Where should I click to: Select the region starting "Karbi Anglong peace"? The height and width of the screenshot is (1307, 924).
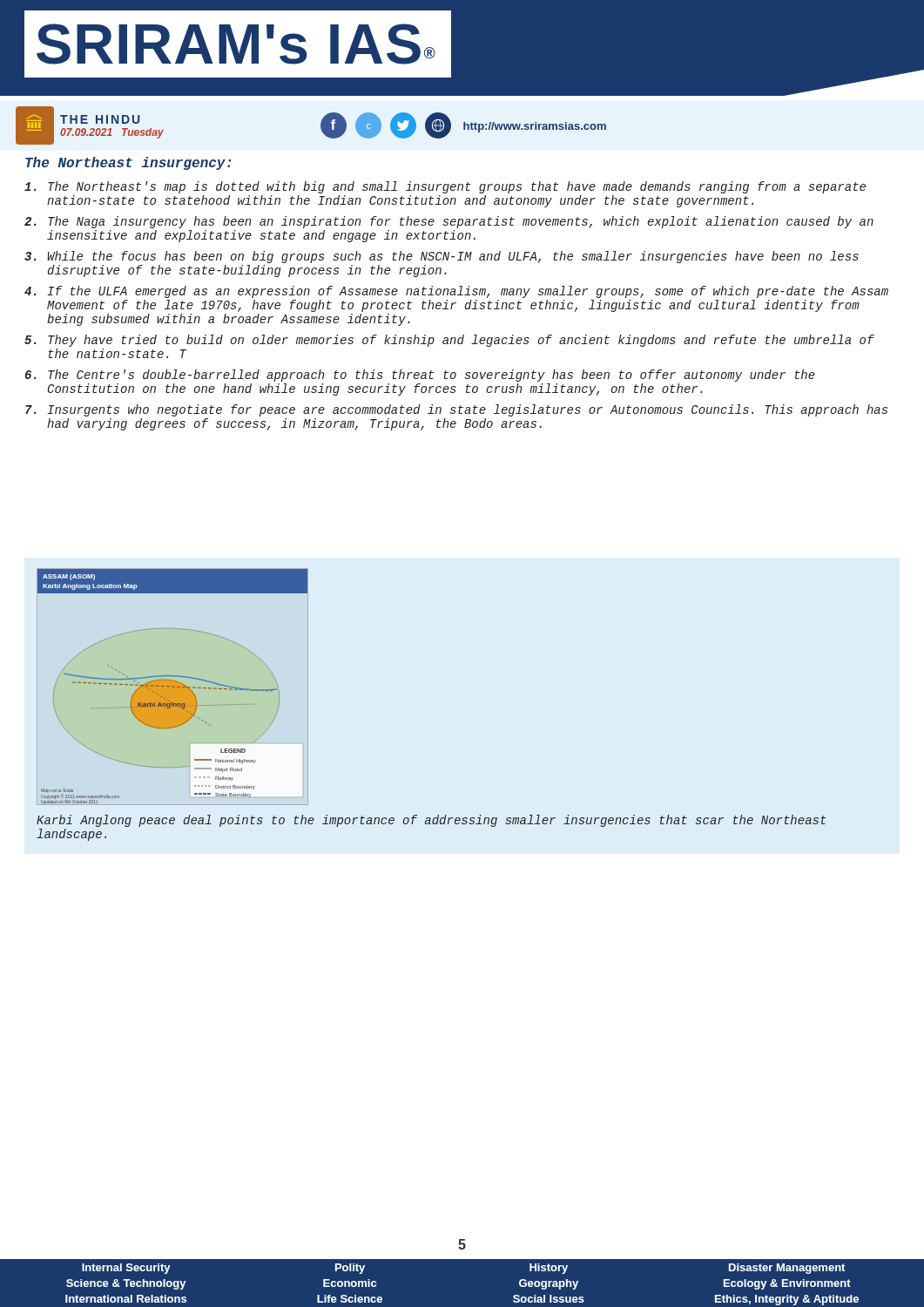pyautogui.click(x=432, y=828)
